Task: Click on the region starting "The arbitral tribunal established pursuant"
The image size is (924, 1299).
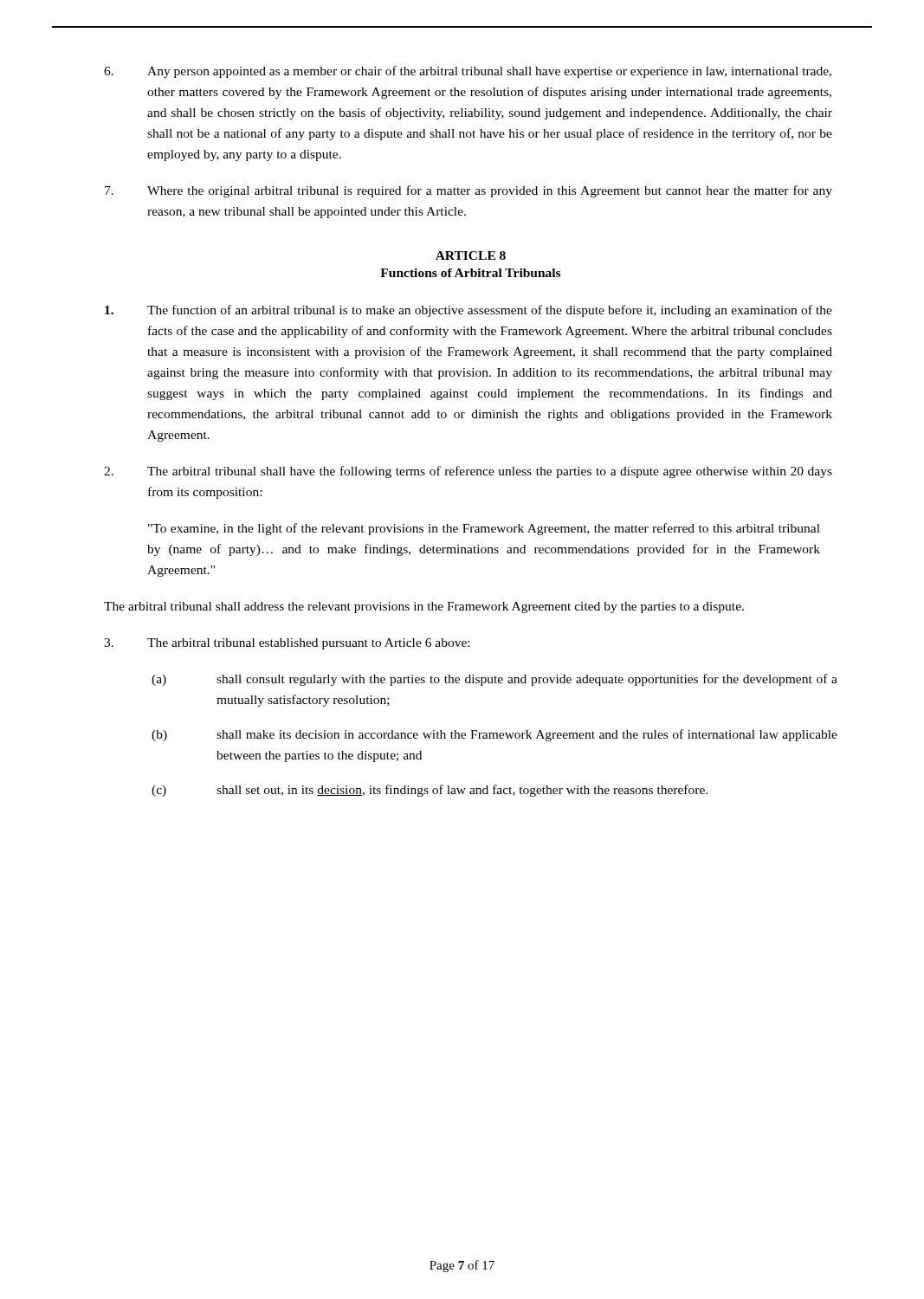Action: (x=468, y=643)
